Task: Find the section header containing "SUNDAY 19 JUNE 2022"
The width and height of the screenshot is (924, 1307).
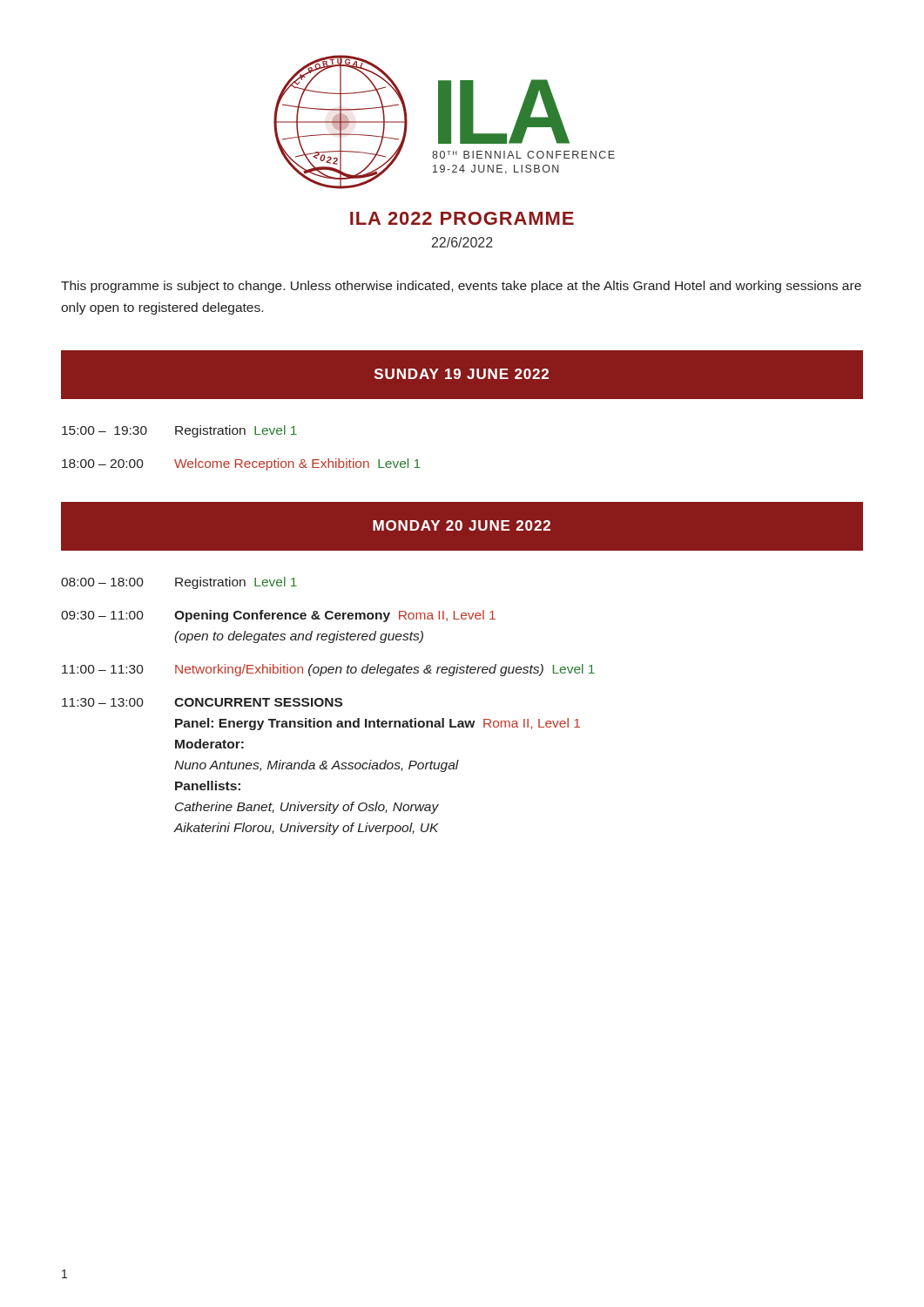Action: point(462,374)
